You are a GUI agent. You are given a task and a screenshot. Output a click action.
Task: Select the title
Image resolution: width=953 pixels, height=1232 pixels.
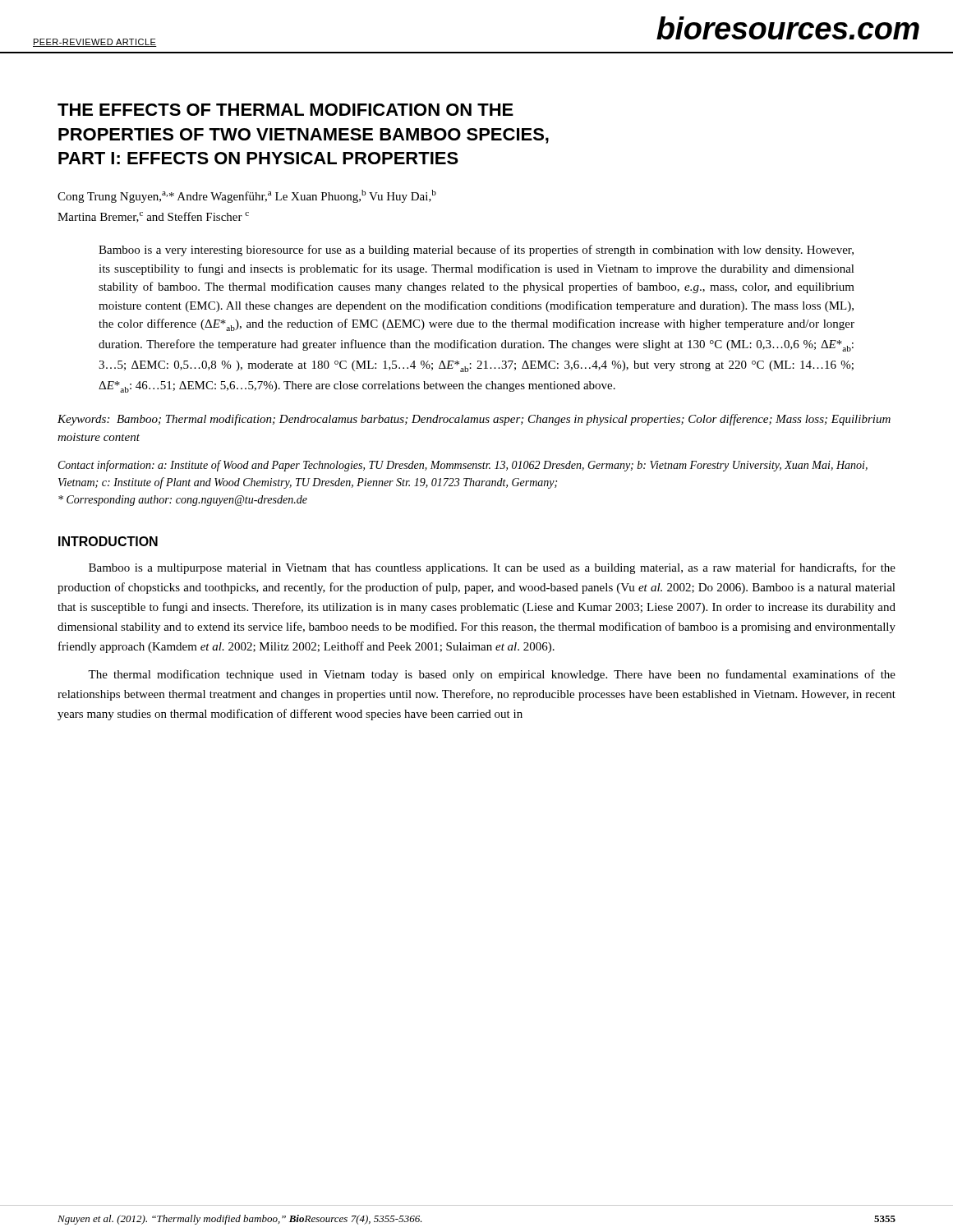tap(476, 134)
